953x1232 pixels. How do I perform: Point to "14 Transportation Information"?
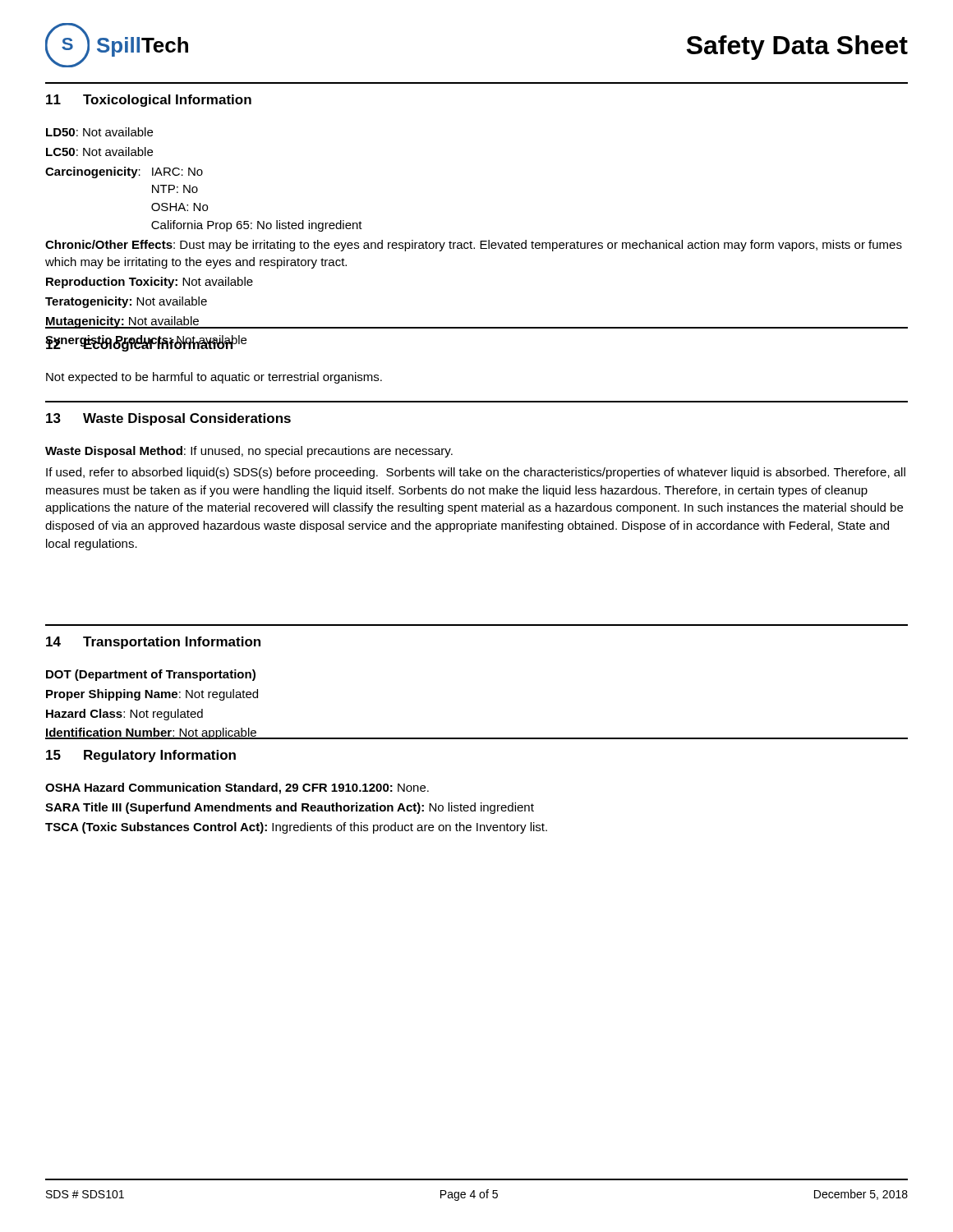coord(153,642)
